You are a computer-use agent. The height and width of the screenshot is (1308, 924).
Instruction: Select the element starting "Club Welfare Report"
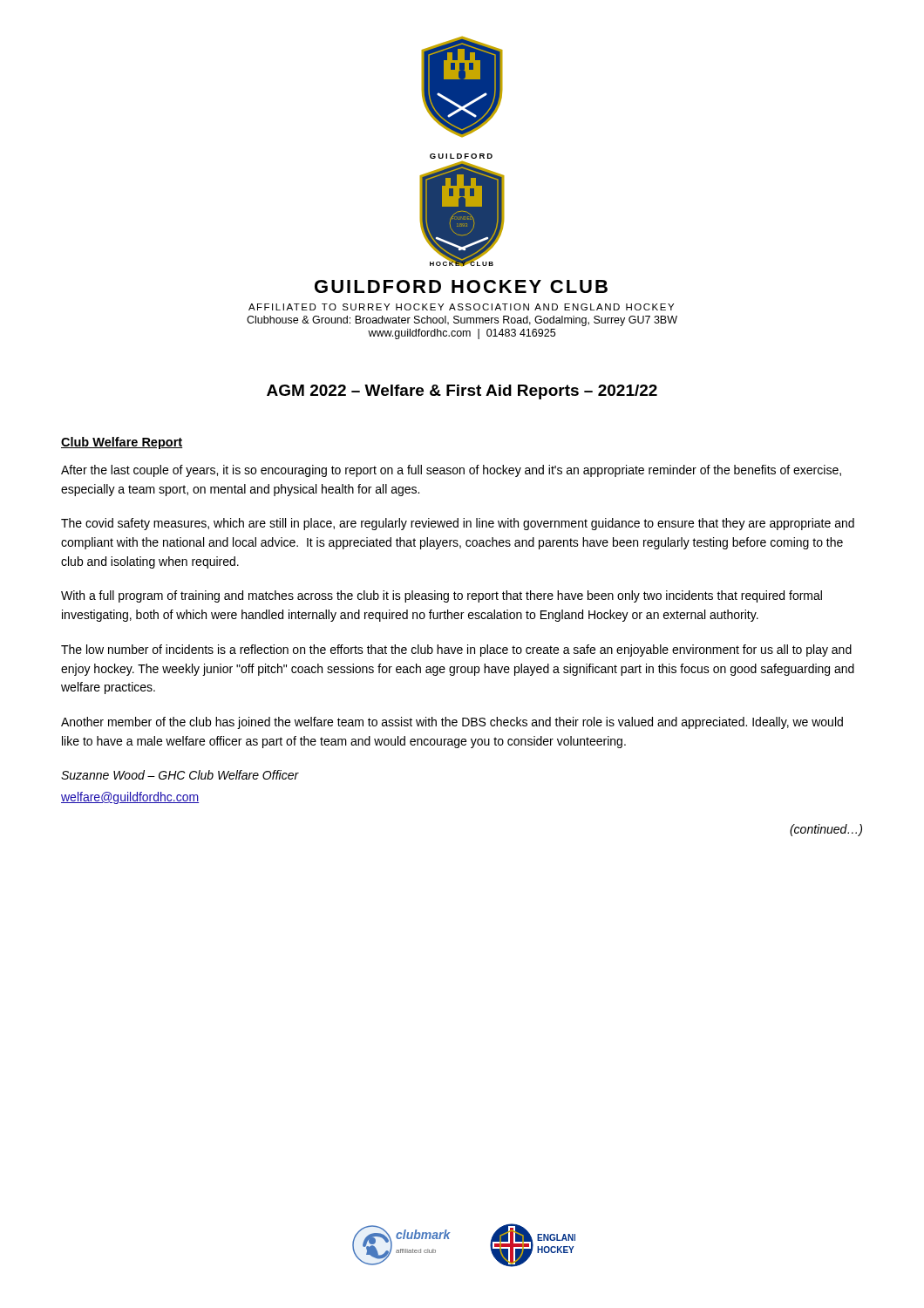point(122,442)
